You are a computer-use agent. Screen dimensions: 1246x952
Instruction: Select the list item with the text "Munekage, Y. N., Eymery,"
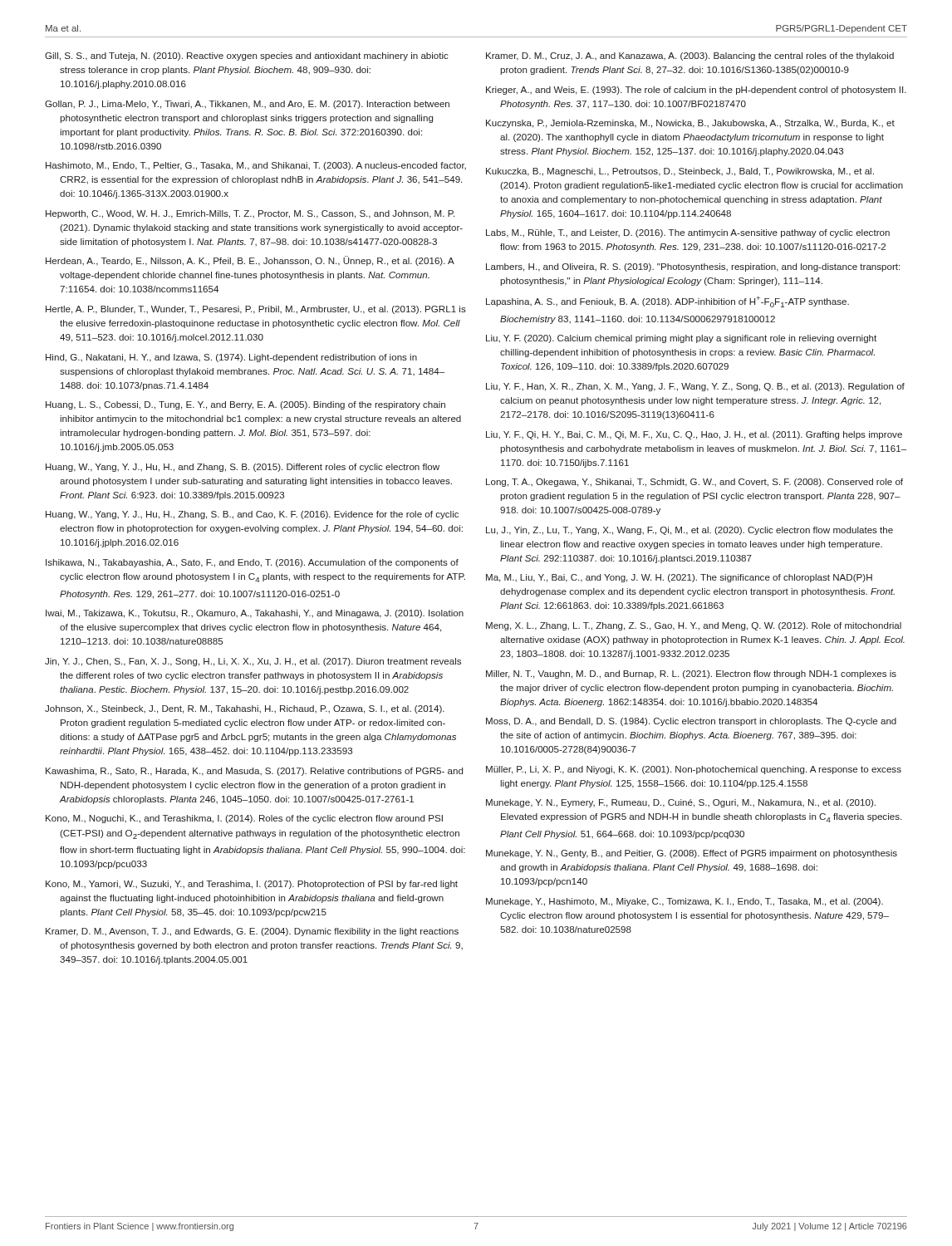point(694,818)
